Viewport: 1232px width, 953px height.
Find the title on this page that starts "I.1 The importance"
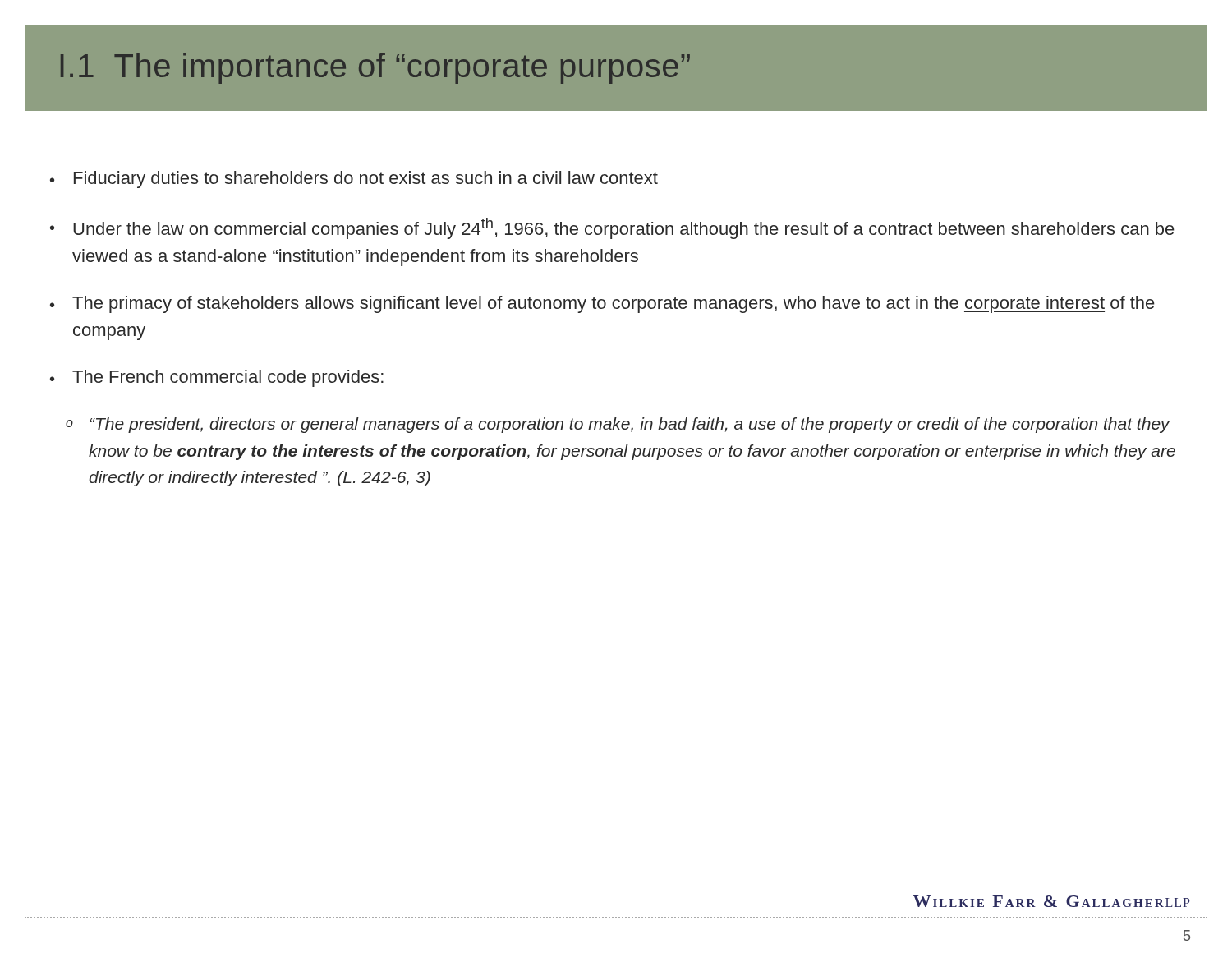pyautogui.click(x=374, y=66)
